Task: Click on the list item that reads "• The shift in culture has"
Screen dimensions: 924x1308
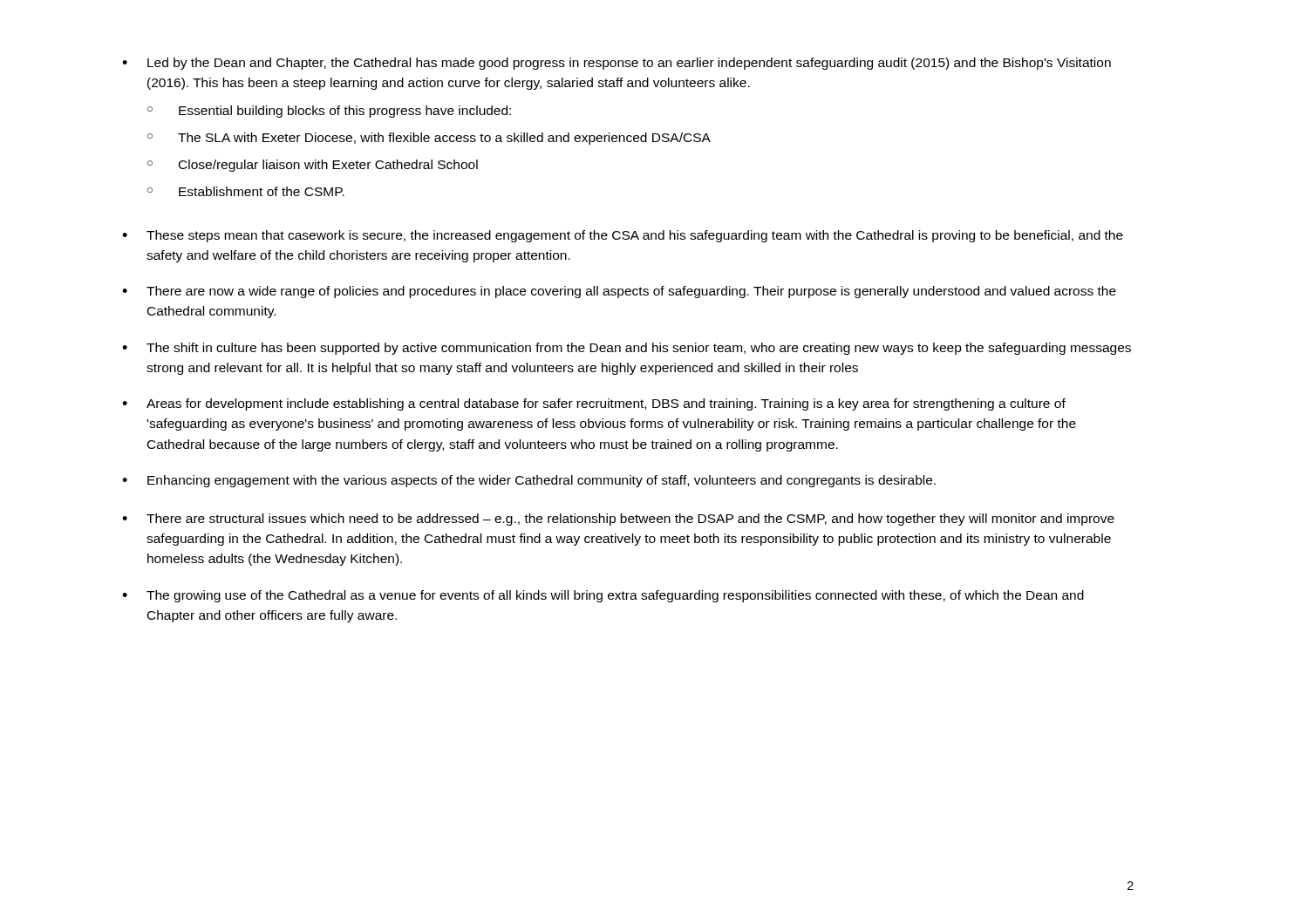Action: pyautogui.click(x=628, y=357)
